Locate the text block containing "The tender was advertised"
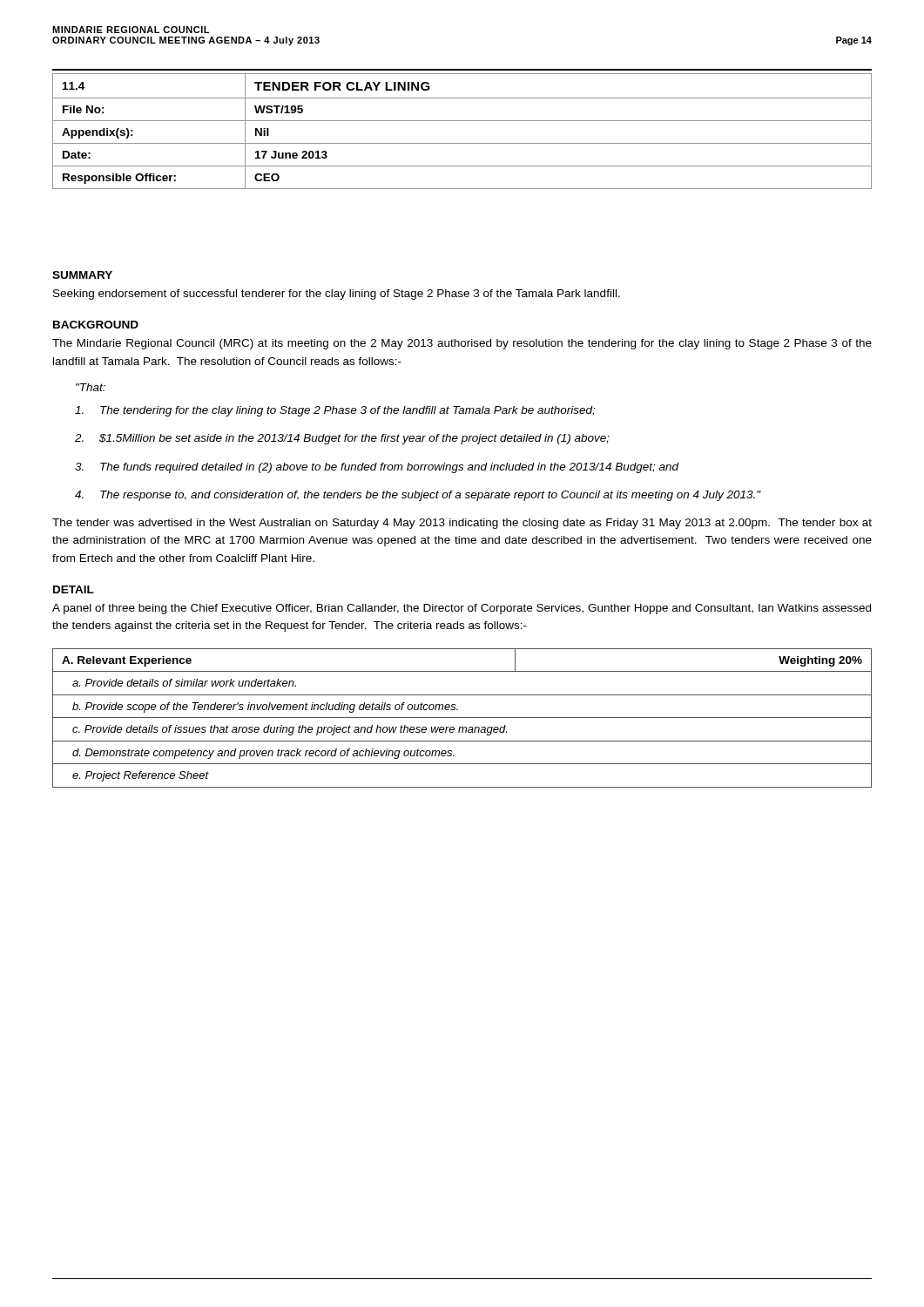This screenshot has height=1307, width=924. (x=462, y=540)
